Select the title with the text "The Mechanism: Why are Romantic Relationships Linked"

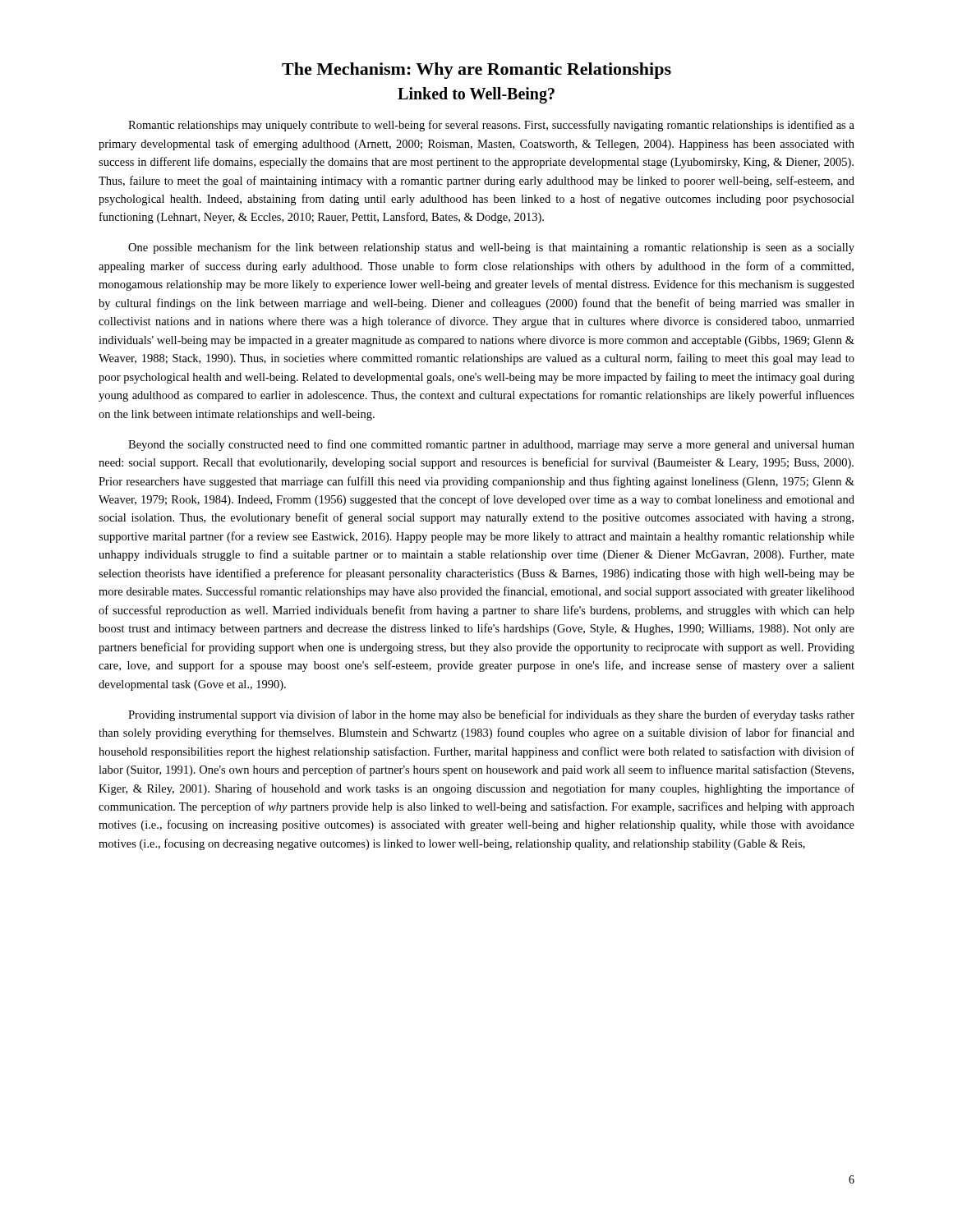click(x=476, y=81)
